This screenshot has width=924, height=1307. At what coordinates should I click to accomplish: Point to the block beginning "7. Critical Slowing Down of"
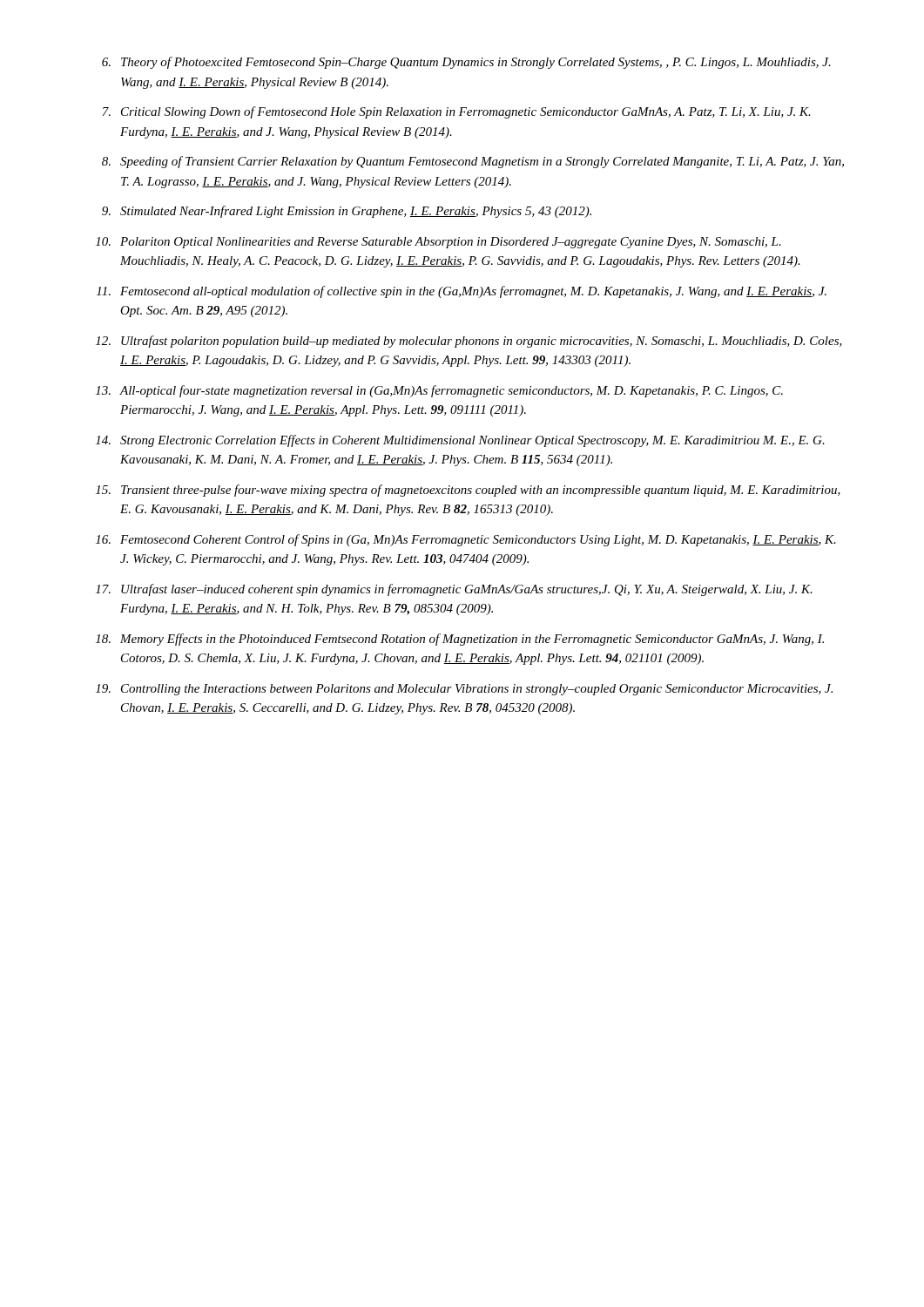point(462,122)
